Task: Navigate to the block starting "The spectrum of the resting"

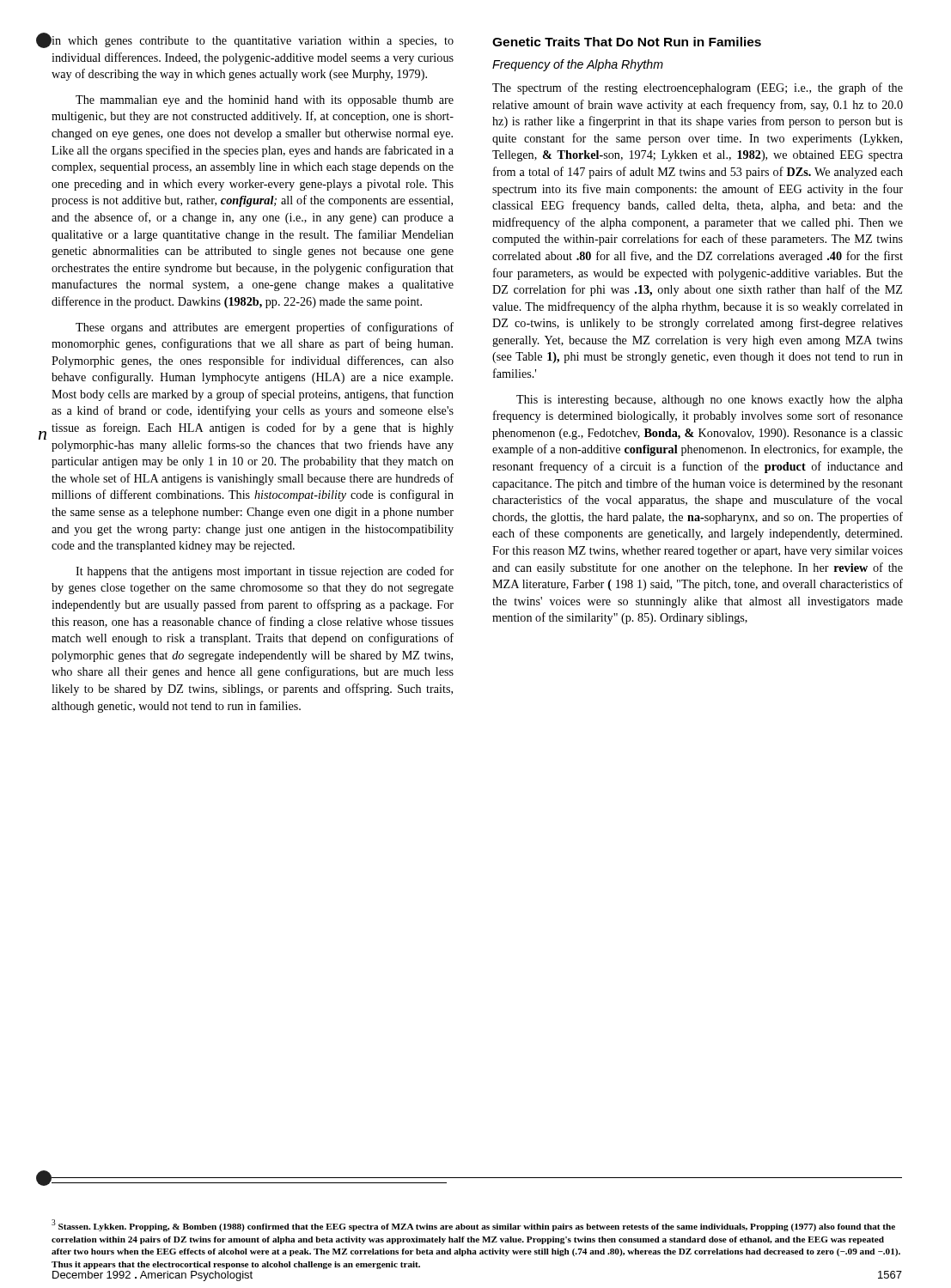Action: point(698,231)
